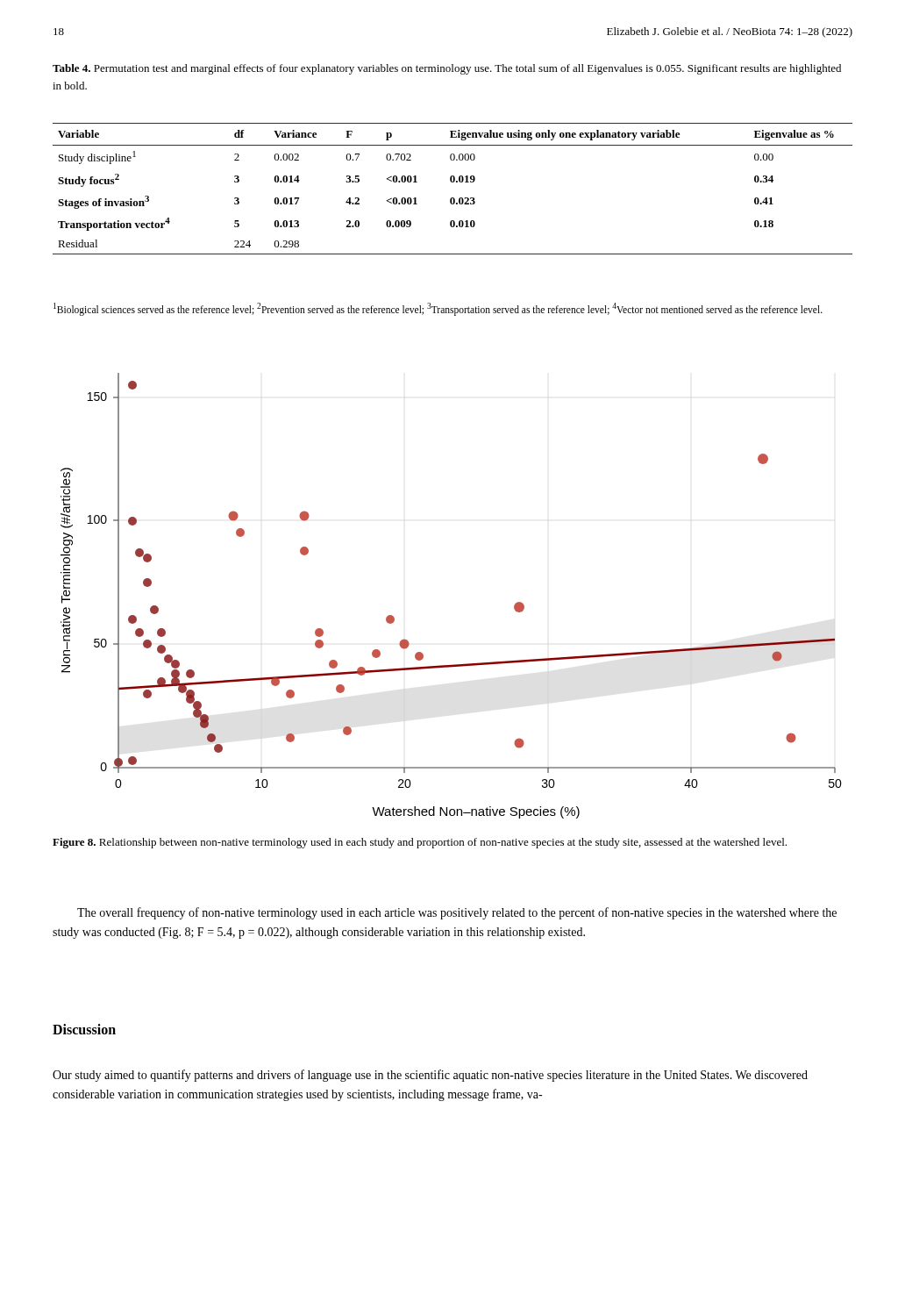Find the text block that says "Our study aimed to quantify patterns and"
This screenshot has height=1316, width=905.
pos(430,1085)
